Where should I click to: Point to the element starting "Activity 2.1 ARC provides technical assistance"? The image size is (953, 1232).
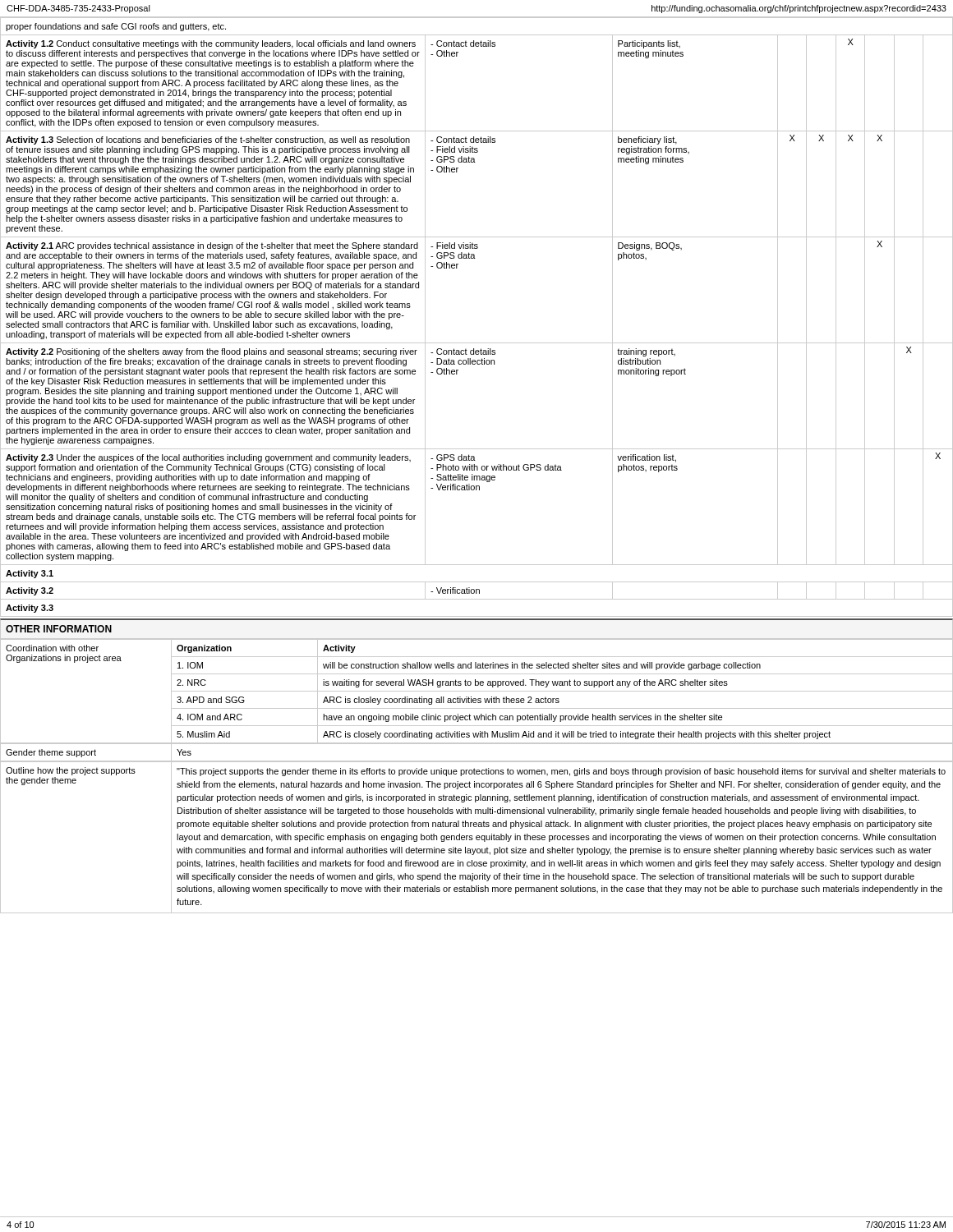coord(213,290)
